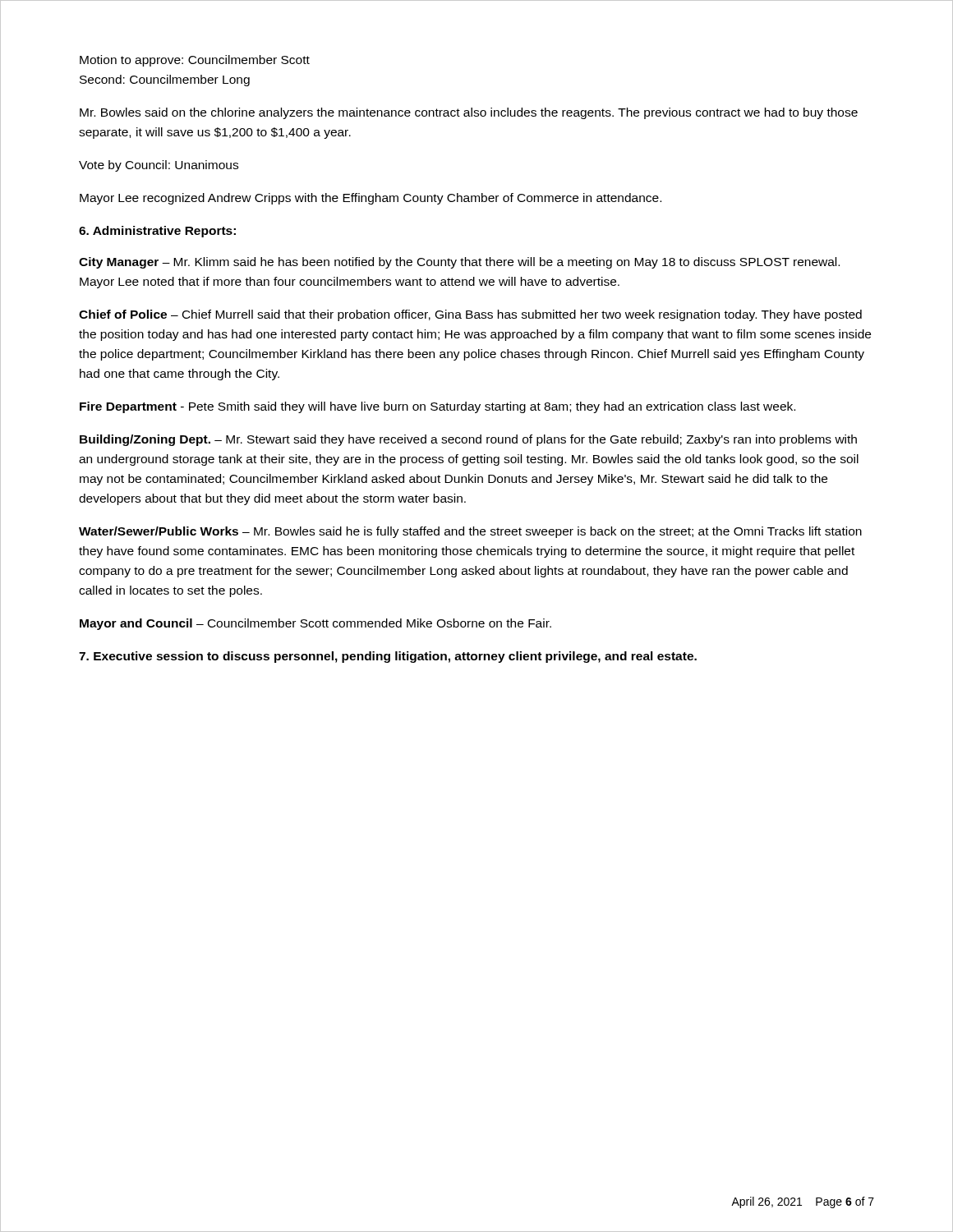Viewport: 953px width, 1232px height.
Task: Navigate to the region starting "7. Executive session to discuss"
Action: point(388,656)
